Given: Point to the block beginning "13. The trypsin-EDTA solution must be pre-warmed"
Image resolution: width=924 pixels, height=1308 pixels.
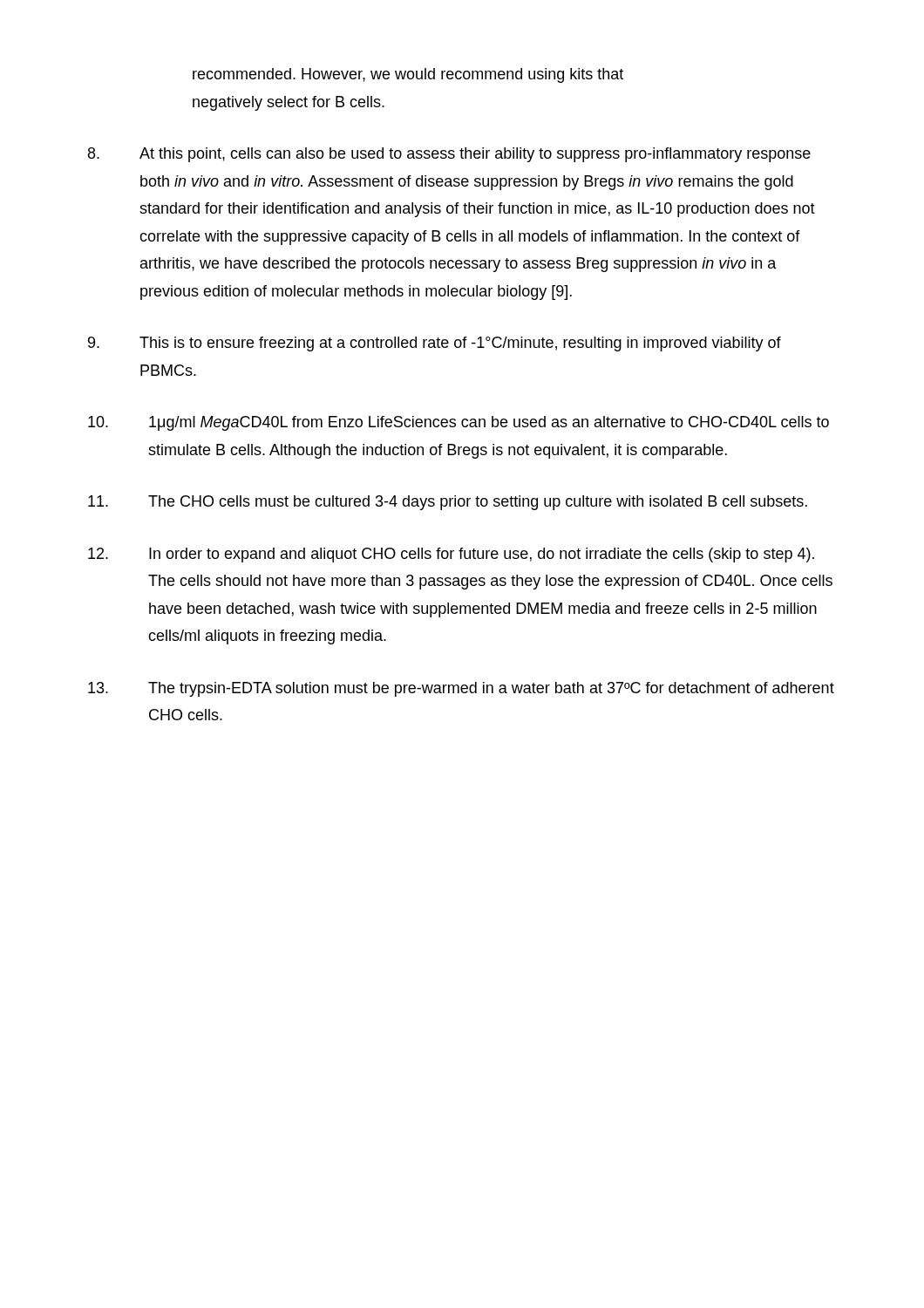Looking at the screenshot, I should click(462, 702).
